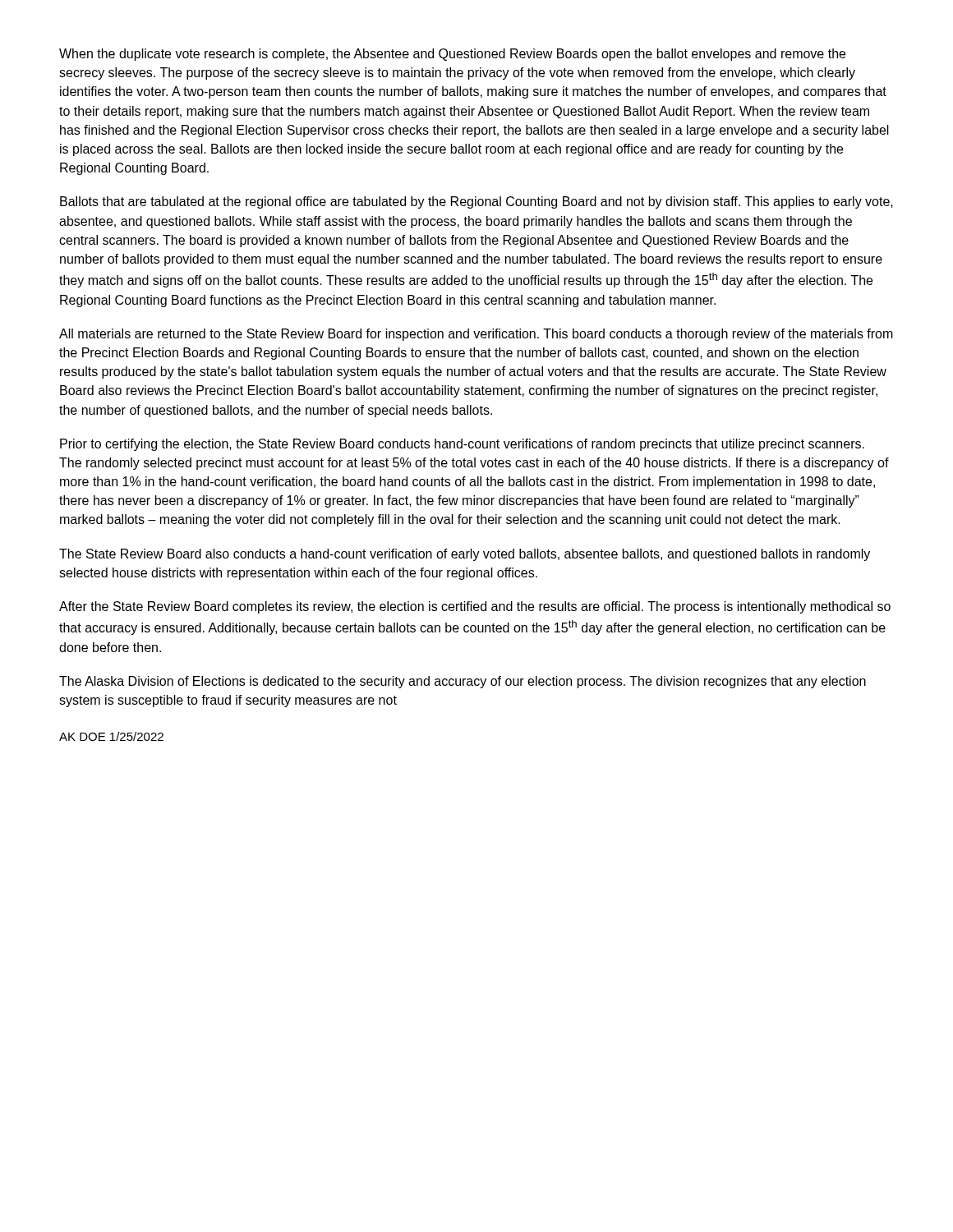
Task: Find the text block that reads "Ballots that are tabulated"
Action: 476,251
